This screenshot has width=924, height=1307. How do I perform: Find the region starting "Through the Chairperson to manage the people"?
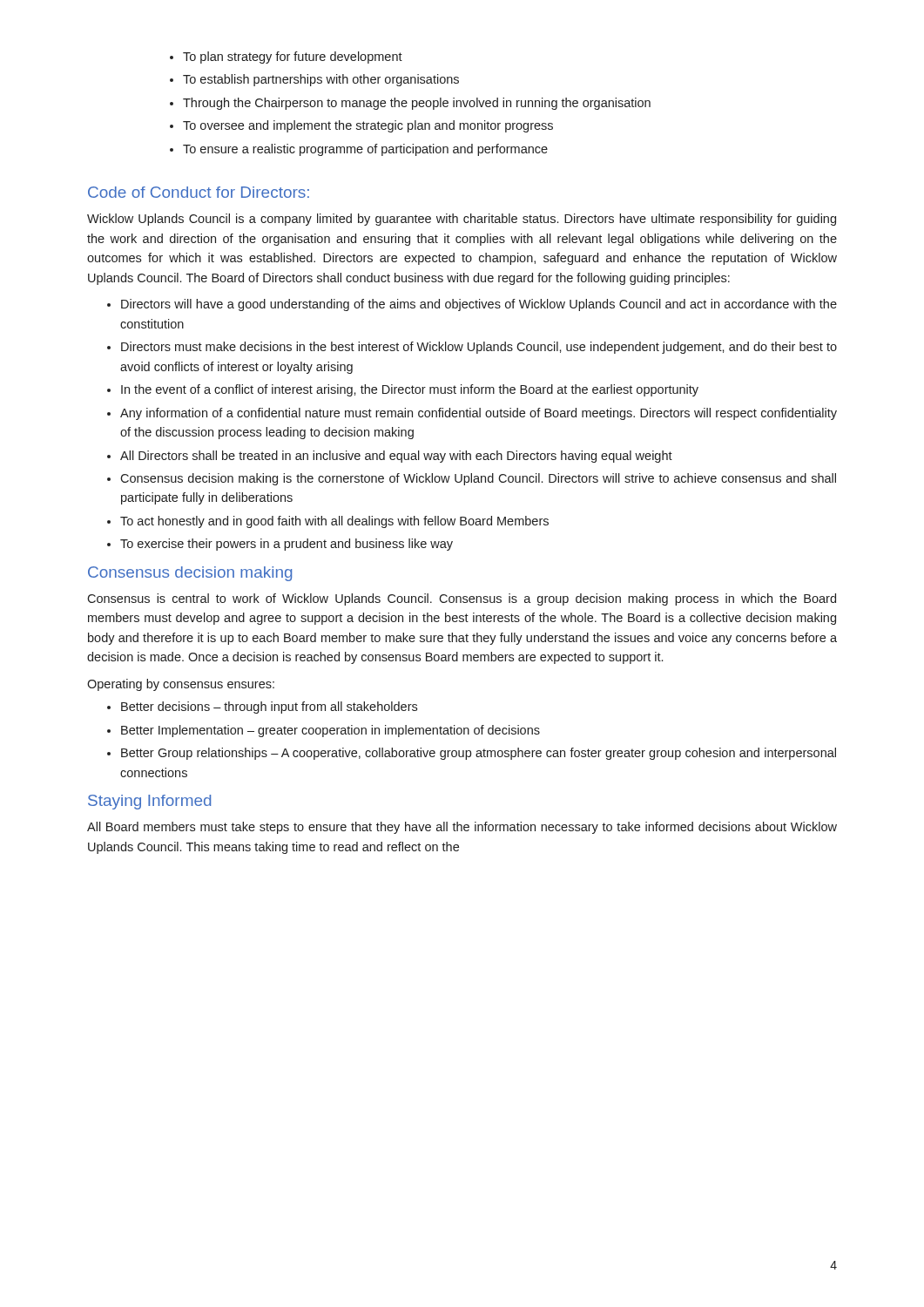(417, 103)
